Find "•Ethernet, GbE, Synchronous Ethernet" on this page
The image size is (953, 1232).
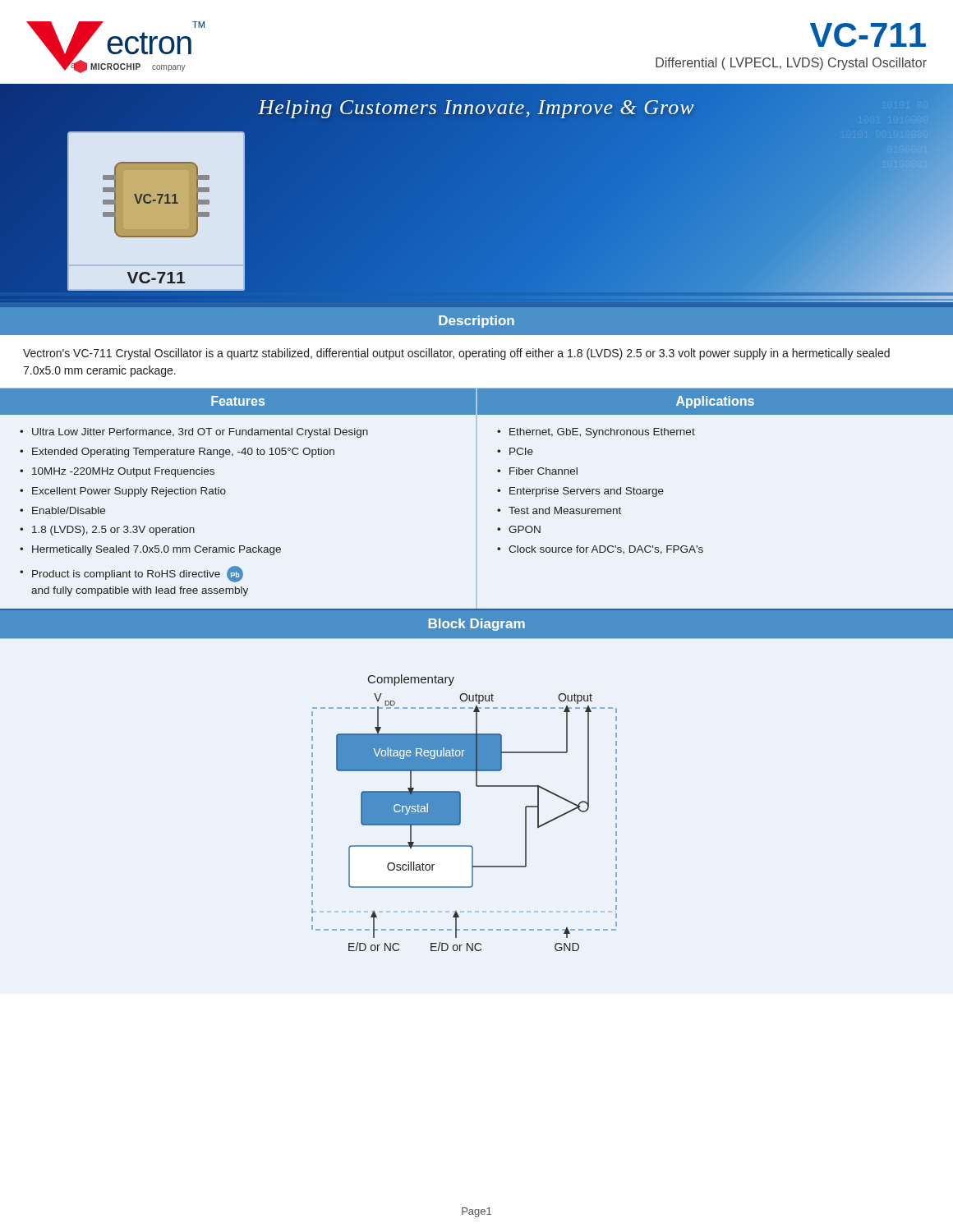(596, 432)
